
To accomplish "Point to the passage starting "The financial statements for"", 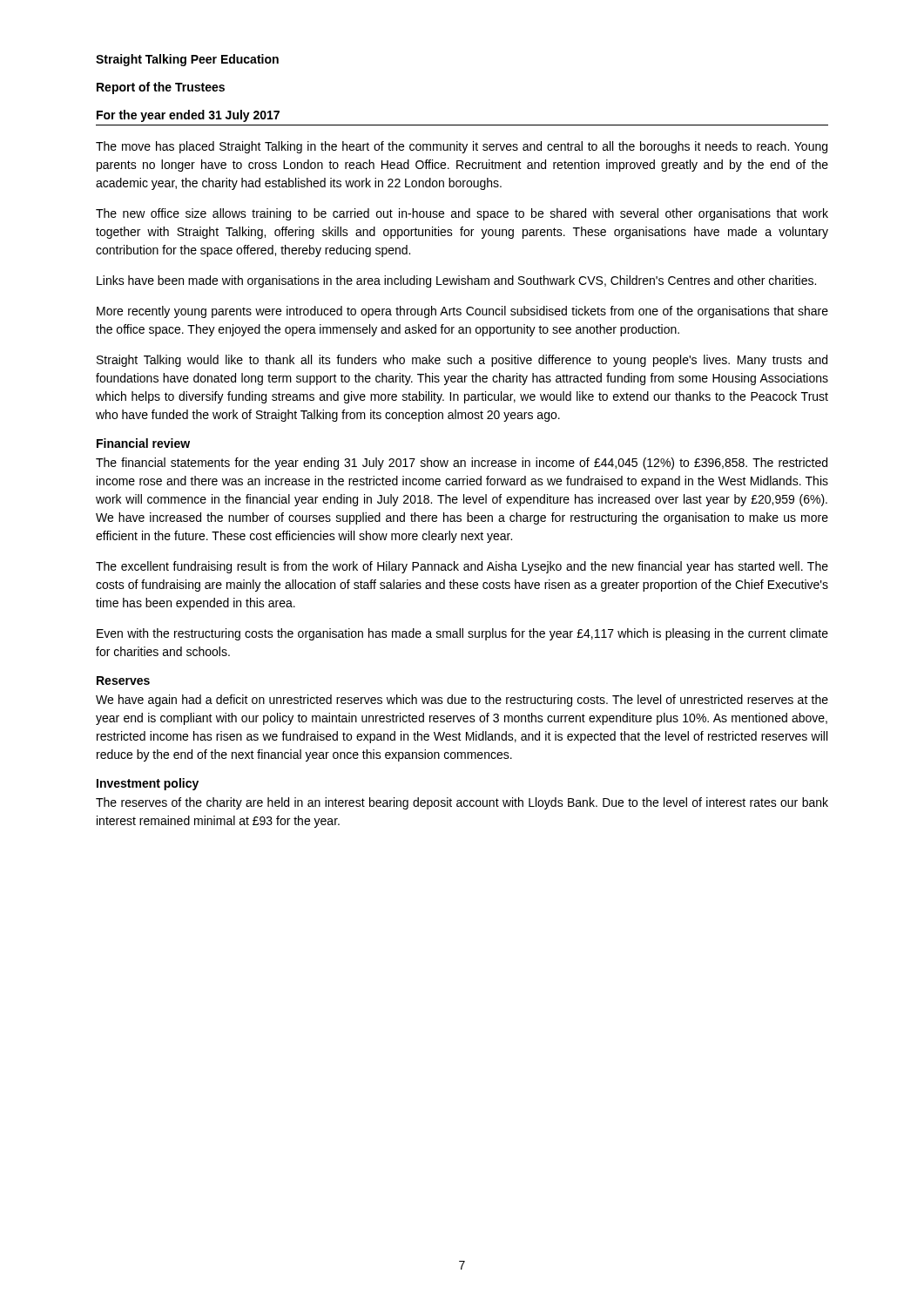I will [x=462, y=499].
